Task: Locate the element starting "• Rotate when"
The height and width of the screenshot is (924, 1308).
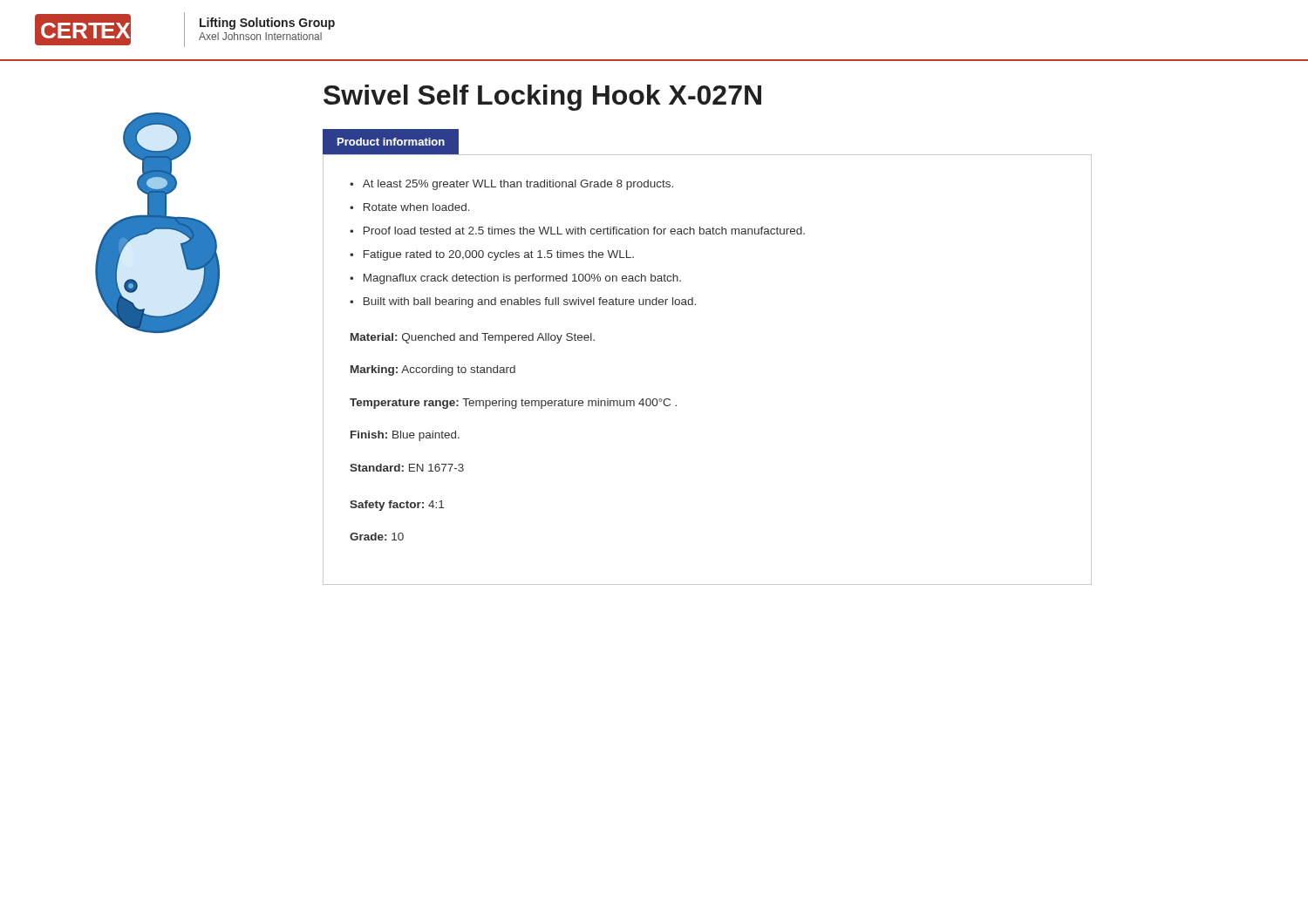Action: 410,209
